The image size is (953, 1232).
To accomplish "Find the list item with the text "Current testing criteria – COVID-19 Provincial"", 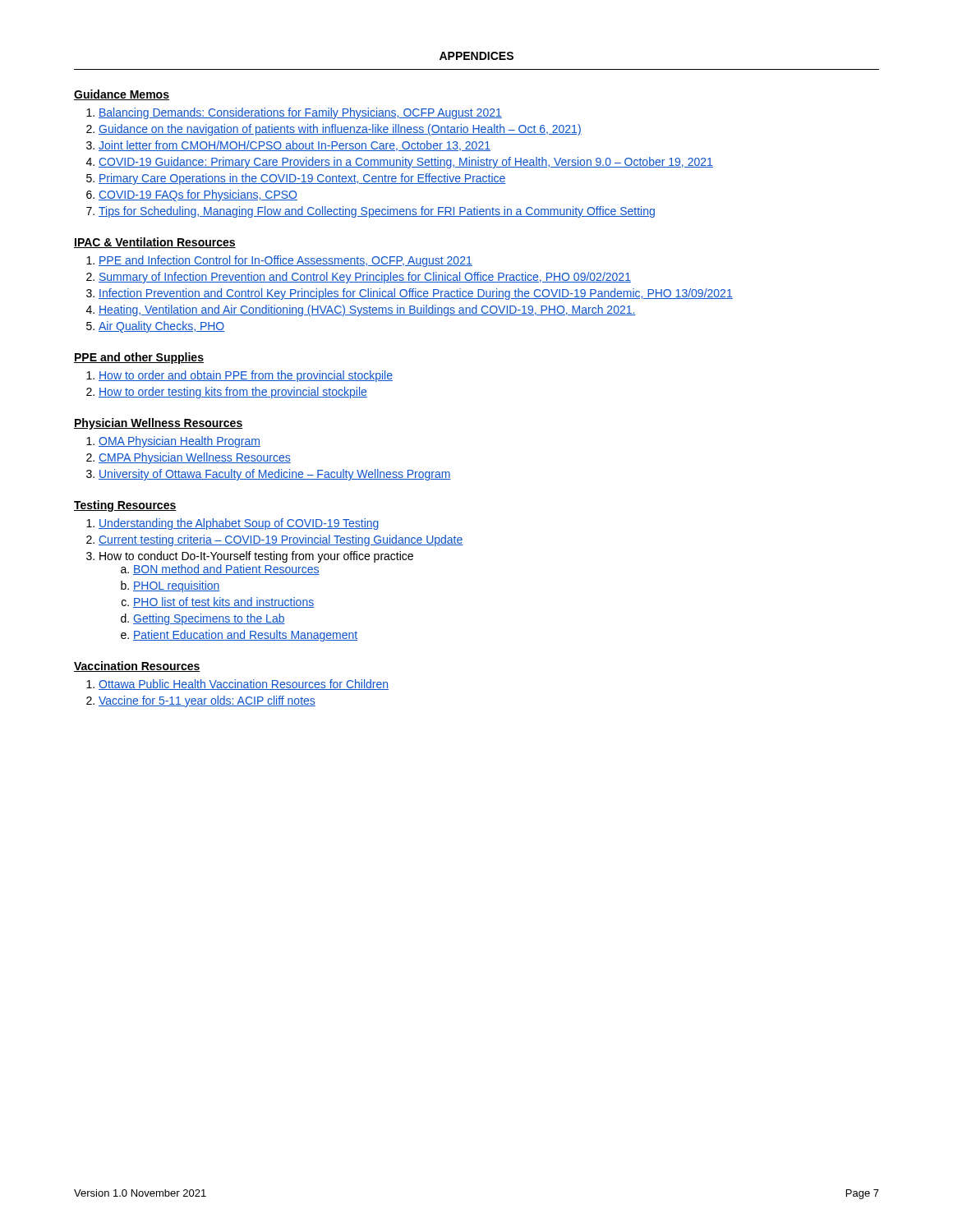I will [x=281, y=540].
